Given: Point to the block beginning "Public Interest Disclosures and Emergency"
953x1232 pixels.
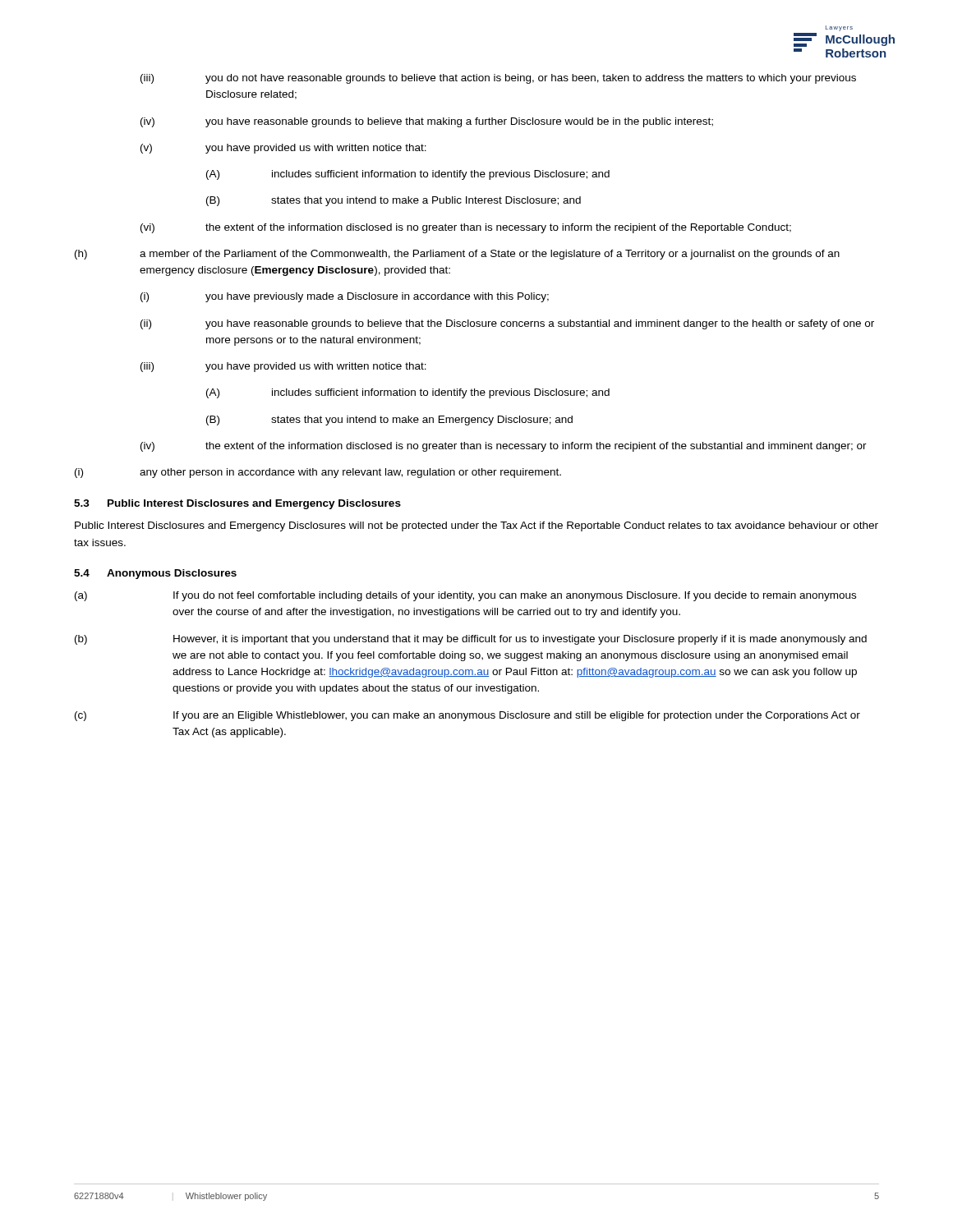Looking at the screenshot, I should tap(476, 534).
